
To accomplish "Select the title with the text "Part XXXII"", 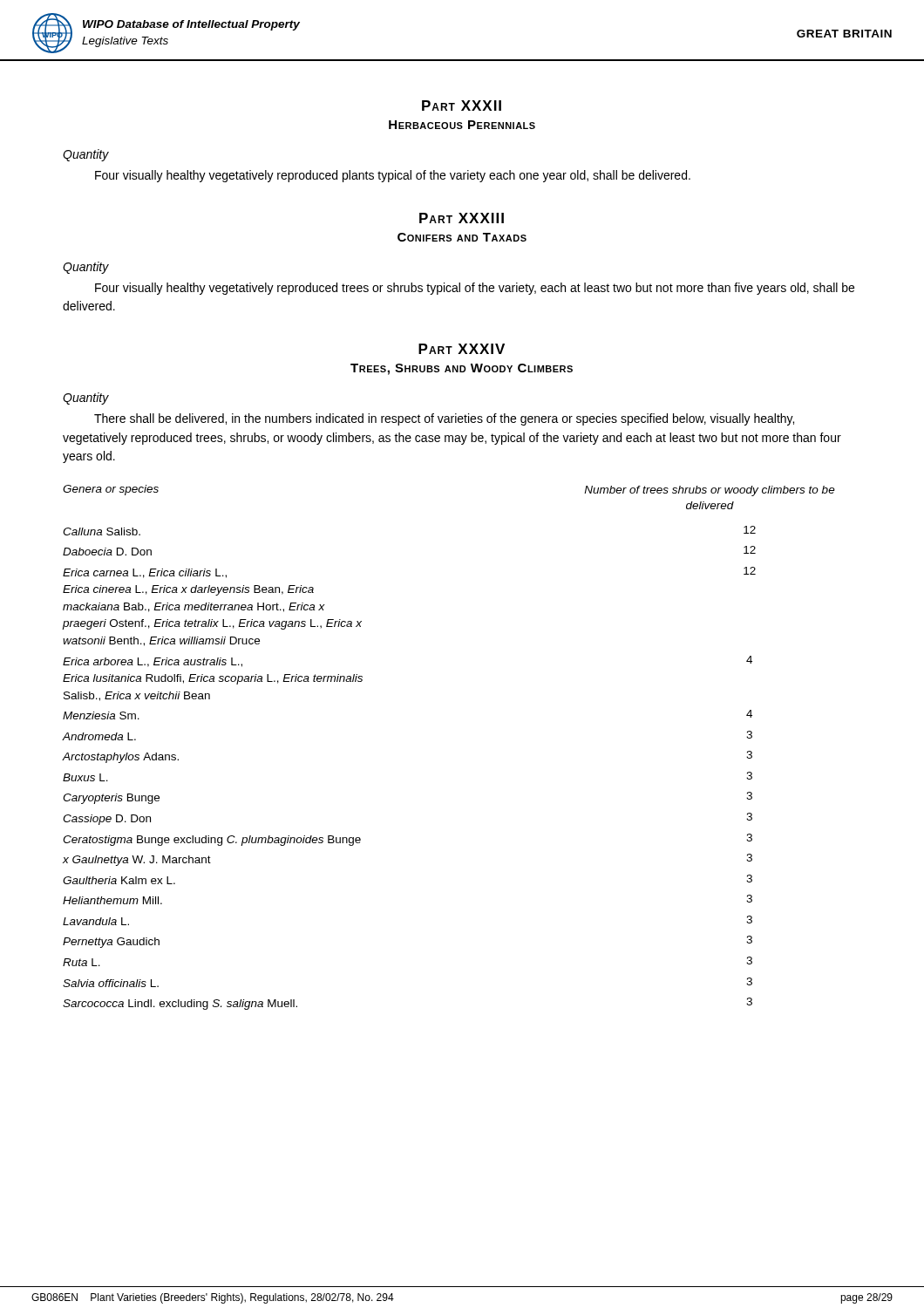I will click(462, 106).
